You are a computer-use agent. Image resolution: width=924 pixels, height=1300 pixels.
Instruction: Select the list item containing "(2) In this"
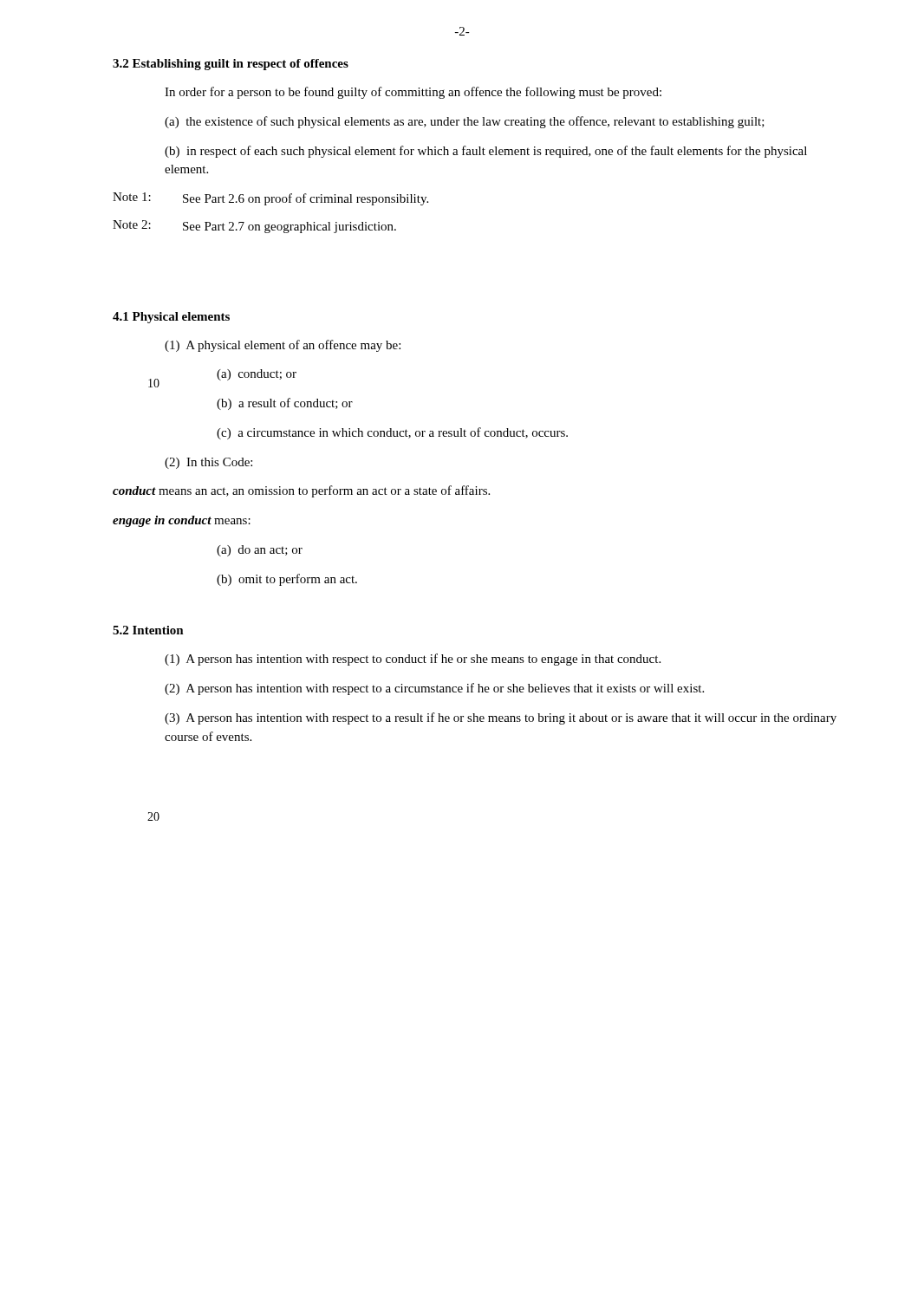coord(209,462)
